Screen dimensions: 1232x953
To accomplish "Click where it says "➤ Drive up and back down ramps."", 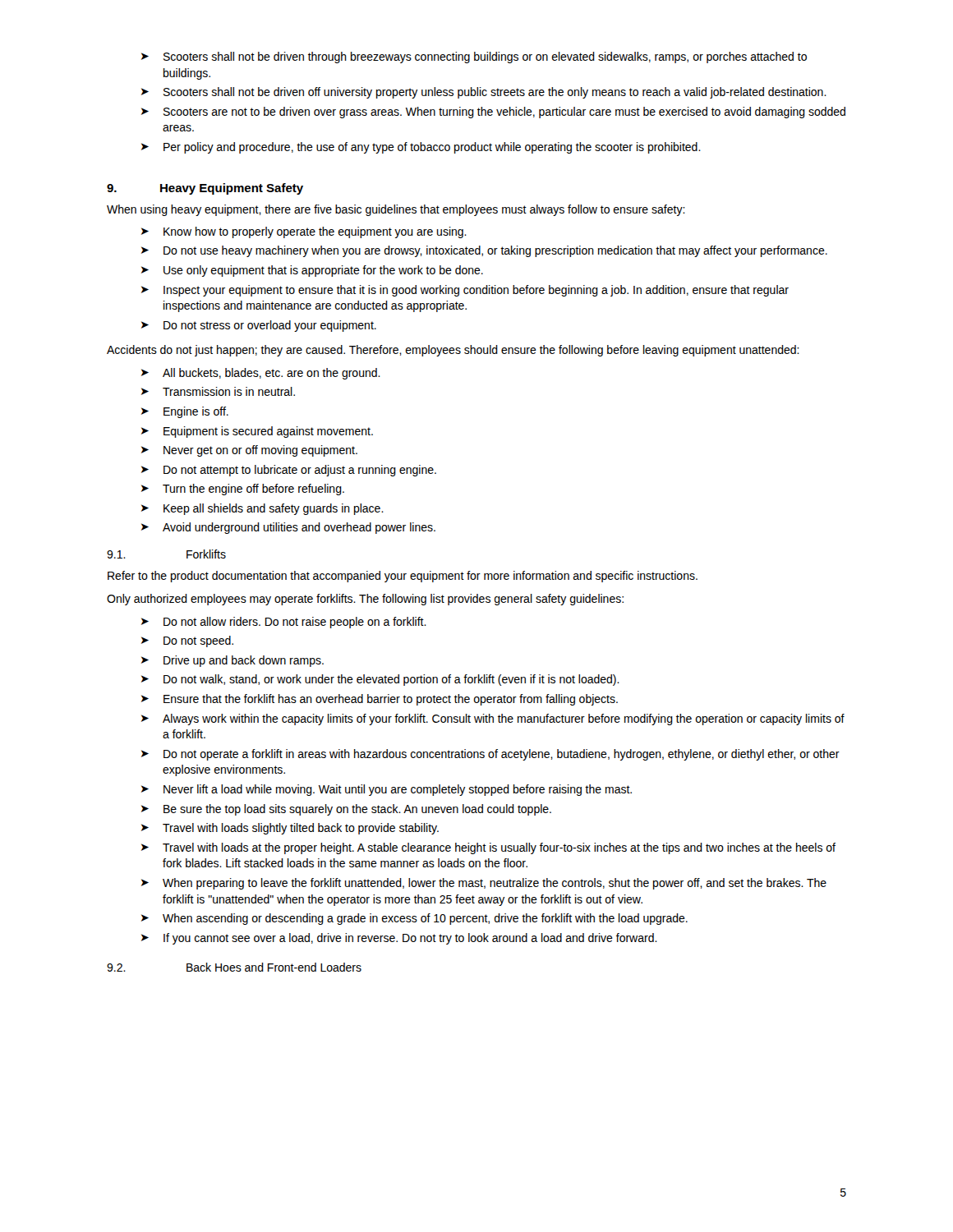I will [x=232, y=661].
